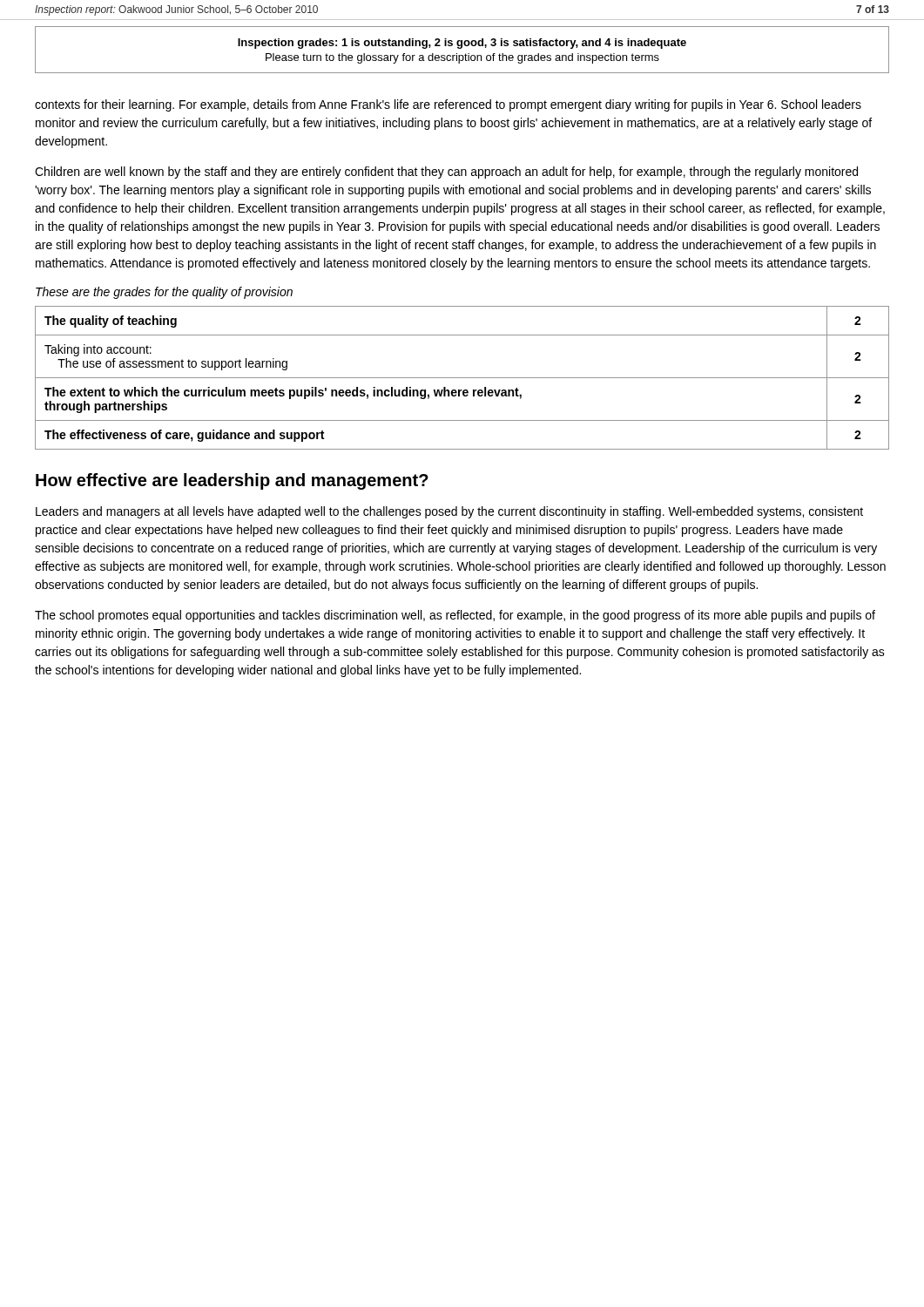Navigate to the element starting "Inspection grades: 1 is outstanding, 2"

(462, 50)
